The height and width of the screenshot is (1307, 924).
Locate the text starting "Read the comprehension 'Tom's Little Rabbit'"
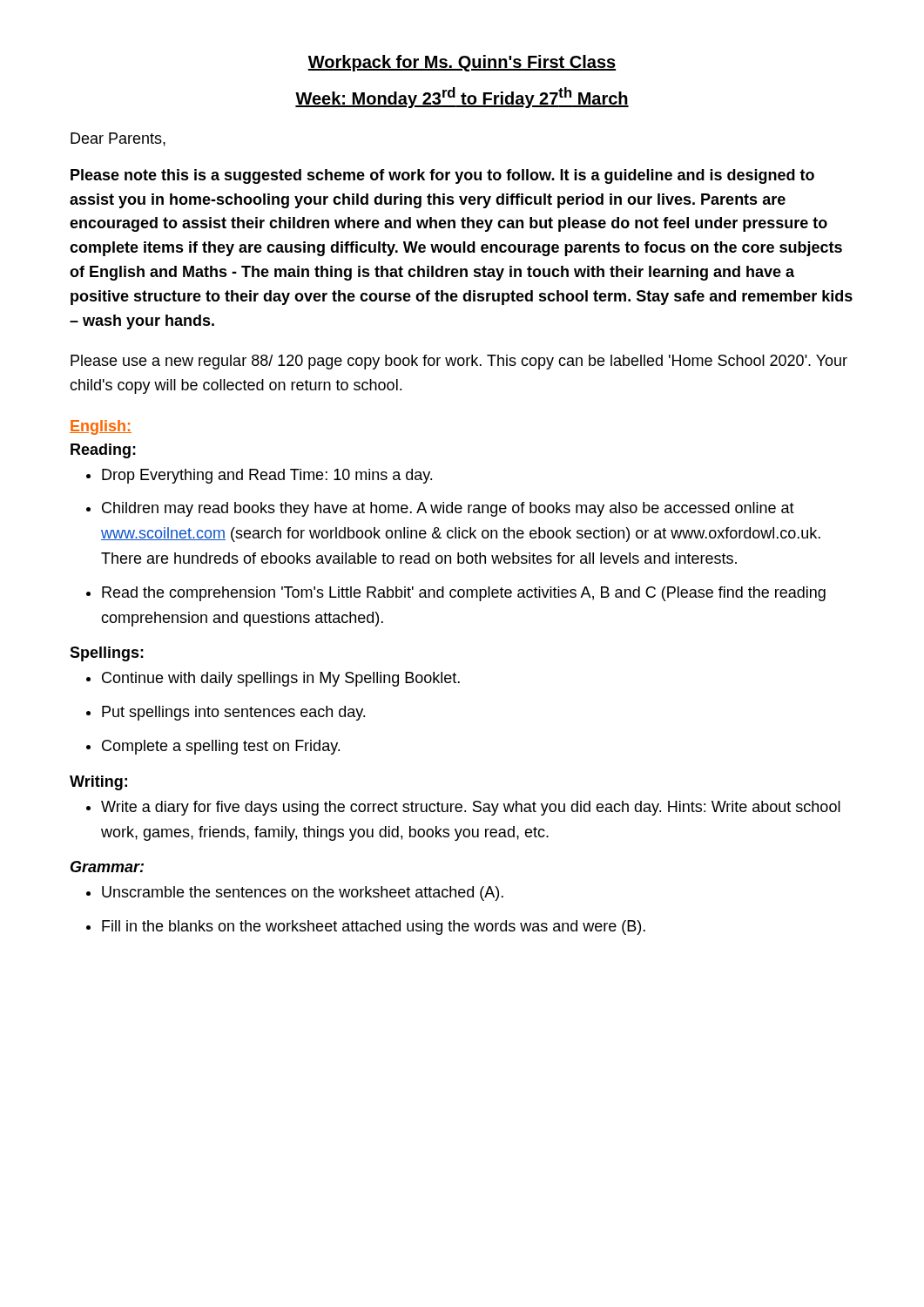pyautogui.click(x=462, y=605)
